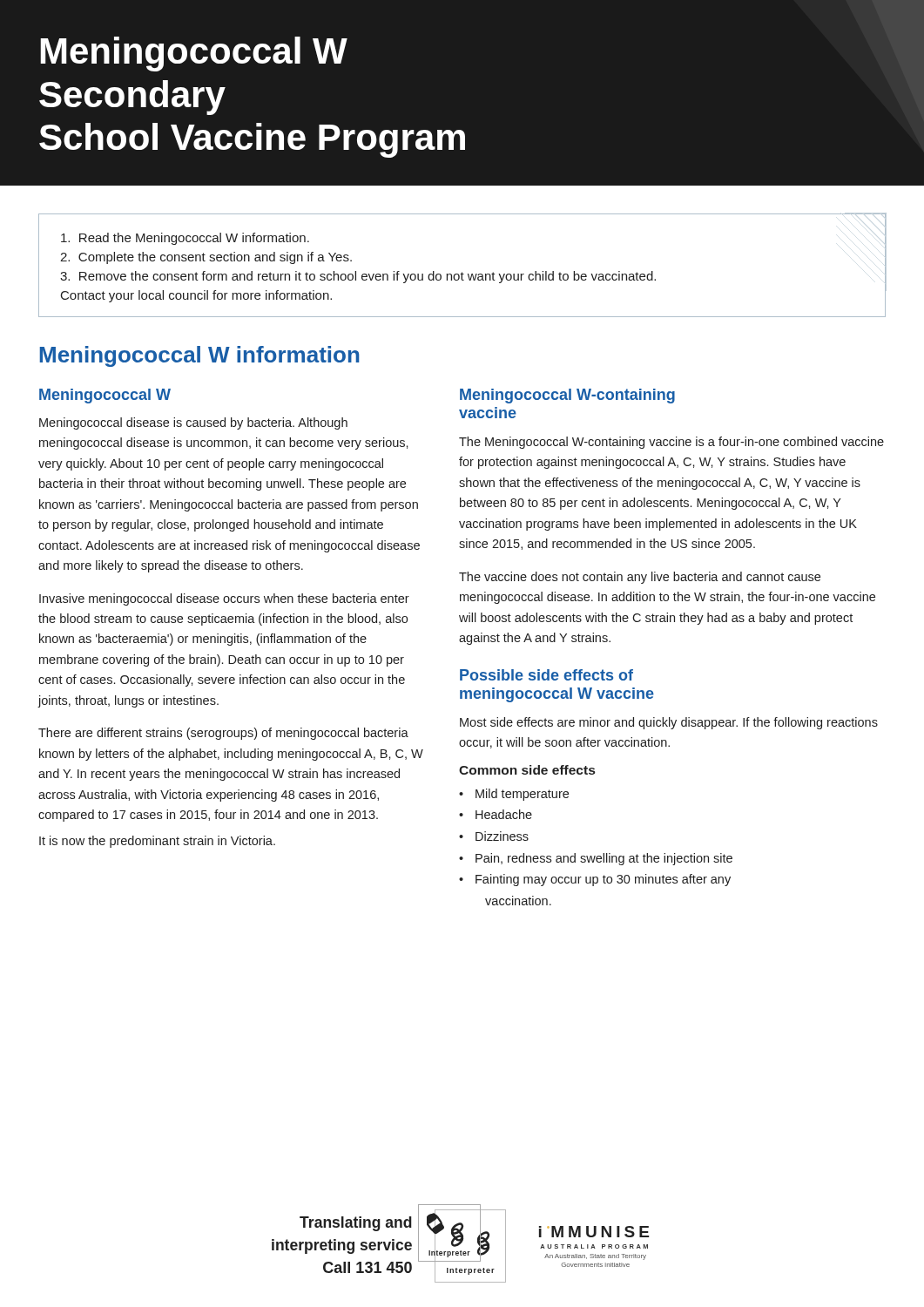This screenshot has height=1307, width=924.
Task: Find the region starting "Common side effects"
Action: point(527,770)
